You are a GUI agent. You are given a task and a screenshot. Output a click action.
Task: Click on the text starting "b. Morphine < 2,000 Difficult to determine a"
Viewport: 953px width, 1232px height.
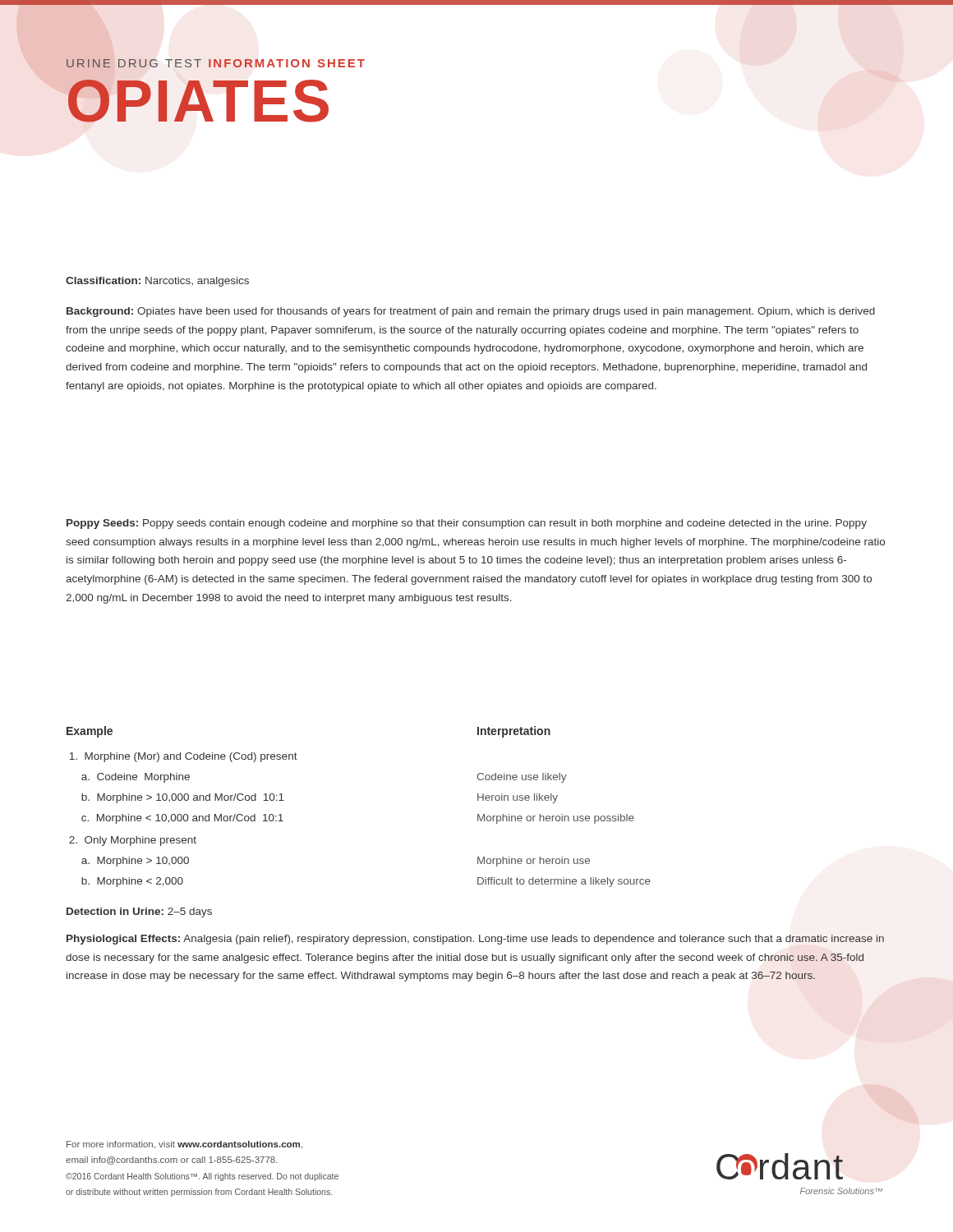pos(132,882)
